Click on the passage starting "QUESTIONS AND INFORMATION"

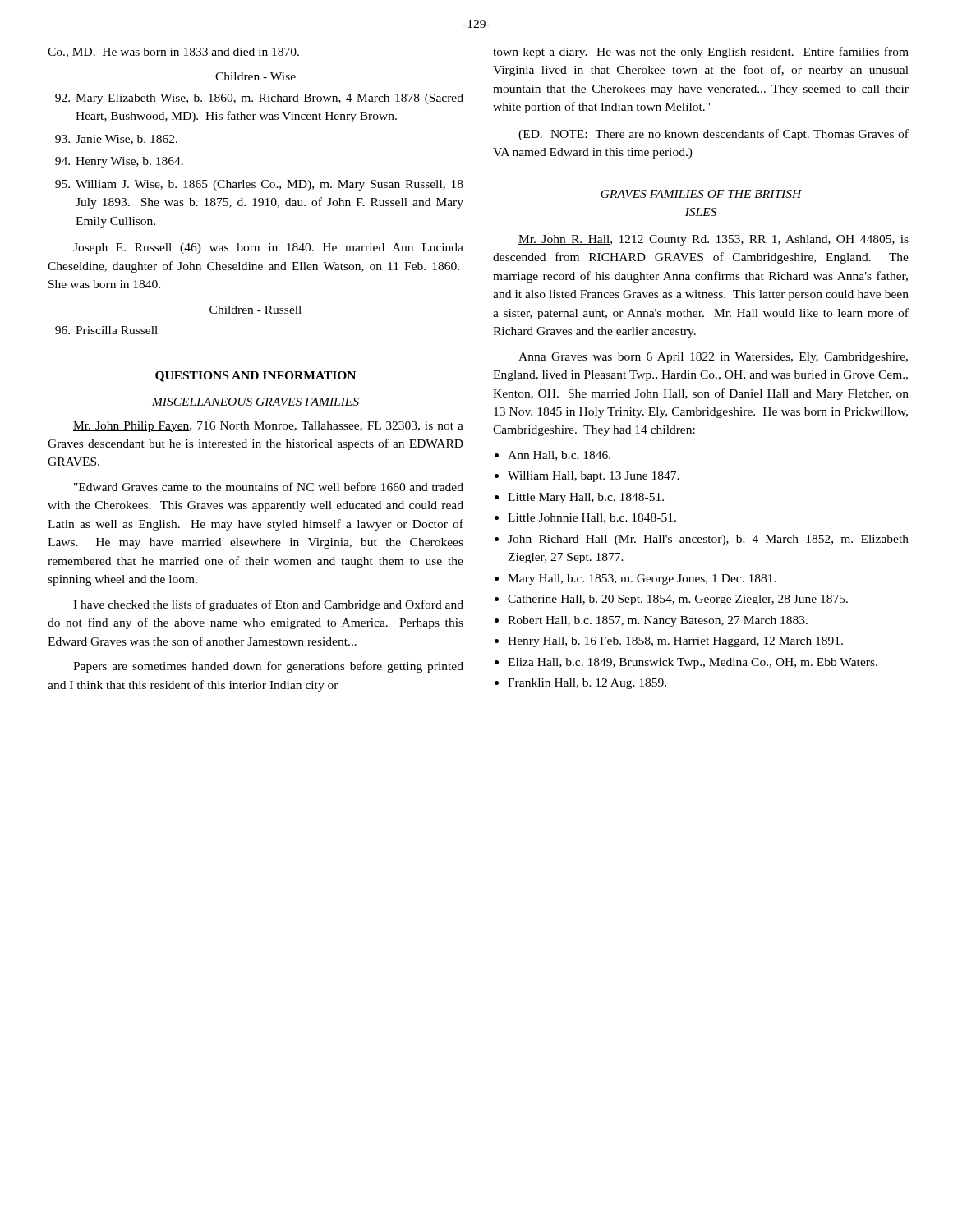(255, 375)
